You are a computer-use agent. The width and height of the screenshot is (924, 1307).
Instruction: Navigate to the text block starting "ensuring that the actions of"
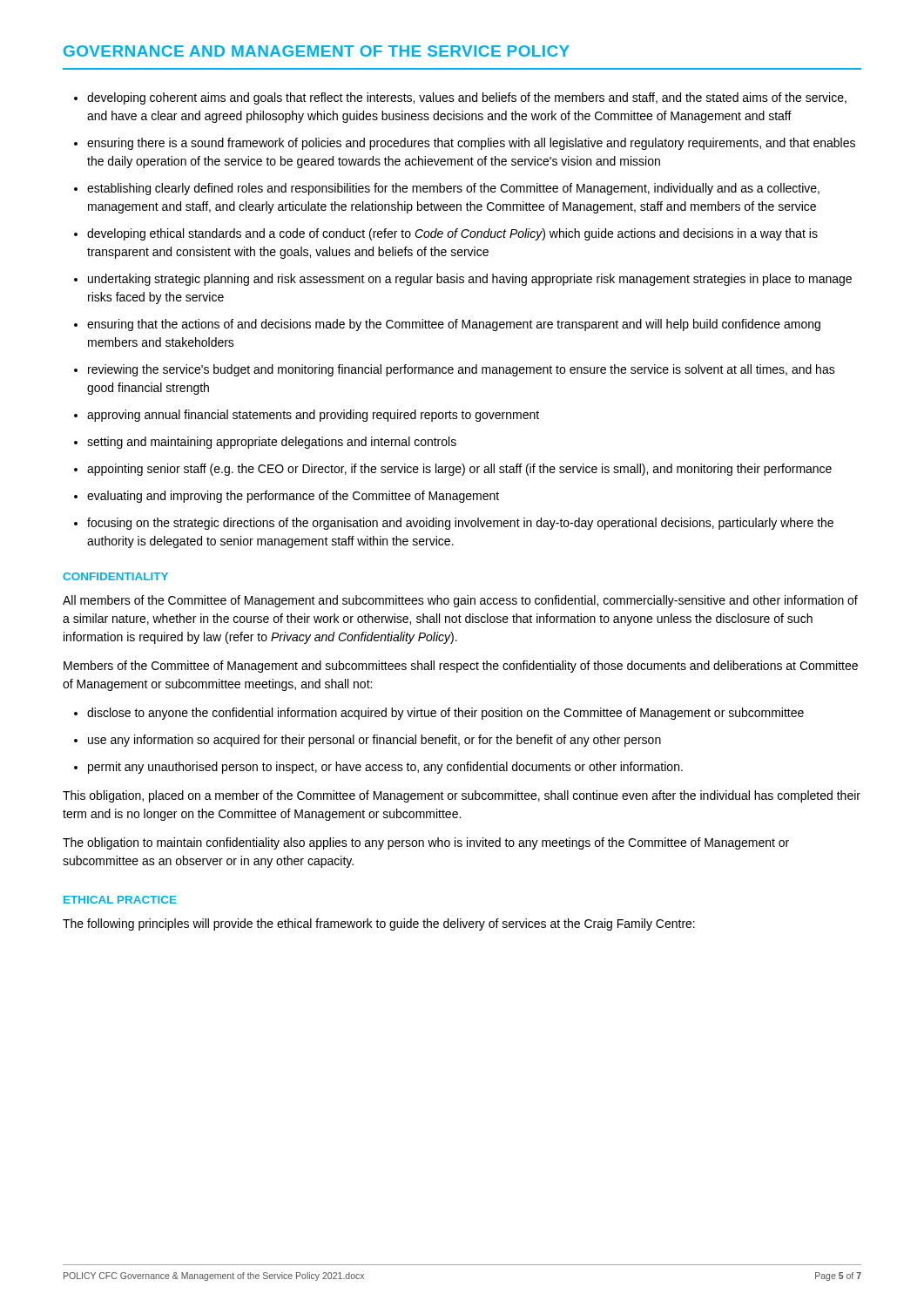pyautogui.click(x=454, y=333)
